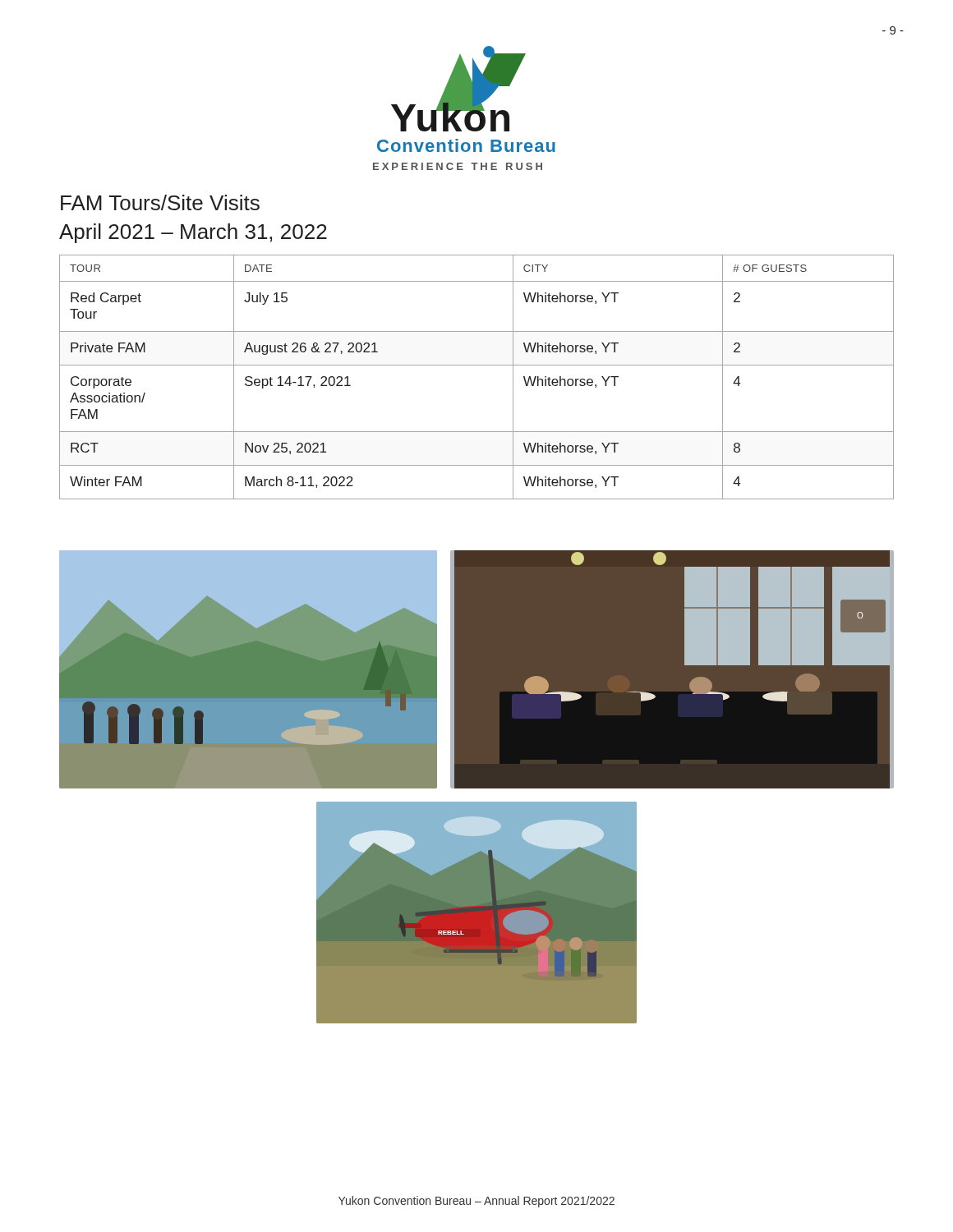Image resolution: width=953 pixels, height=1232 pixels.
Task: Locate the title that opens with "FAM Tours/Site Visits"
Action: click(193, 217)
